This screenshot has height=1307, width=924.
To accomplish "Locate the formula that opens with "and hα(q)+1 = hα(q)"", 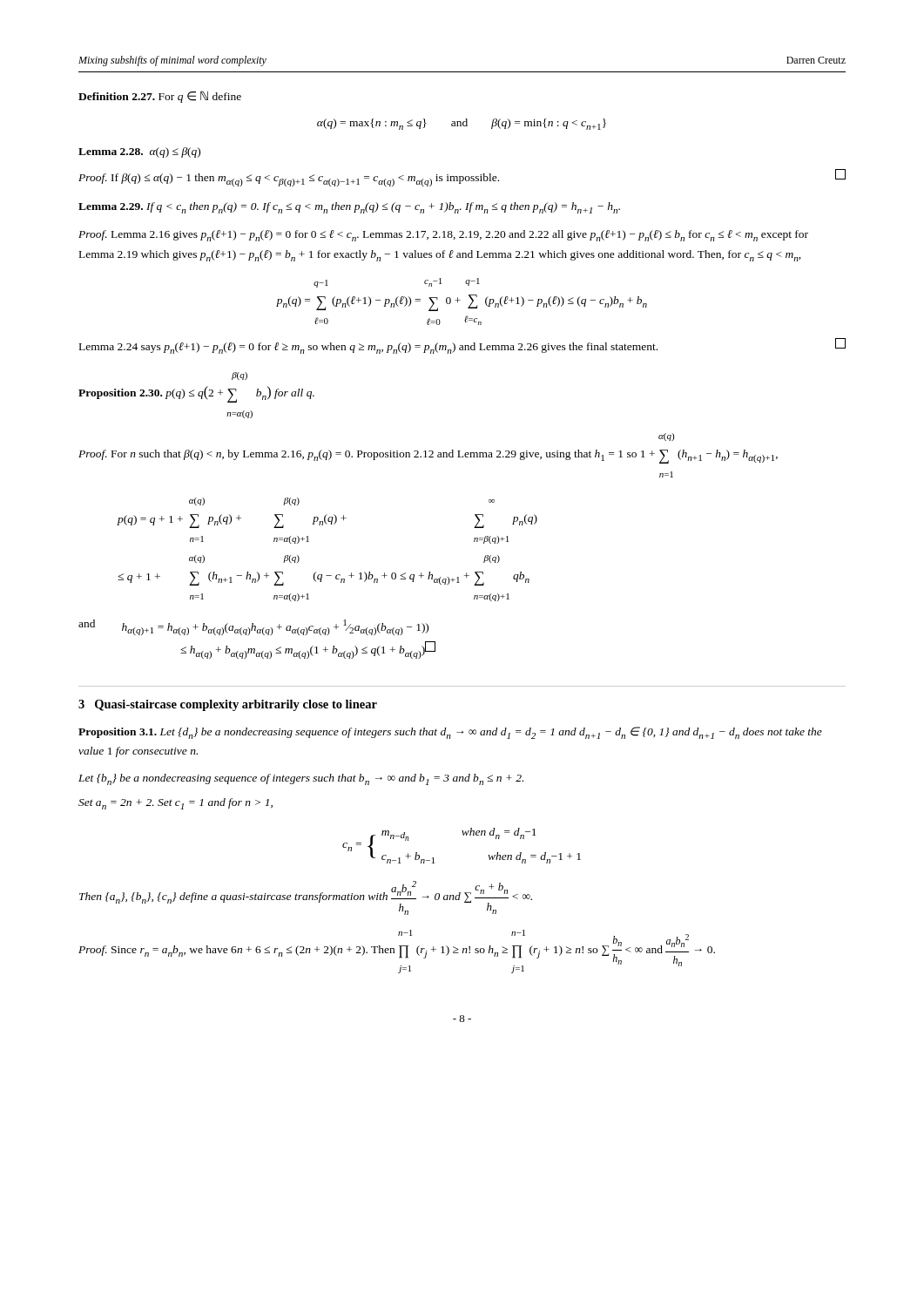I will 257,638.
